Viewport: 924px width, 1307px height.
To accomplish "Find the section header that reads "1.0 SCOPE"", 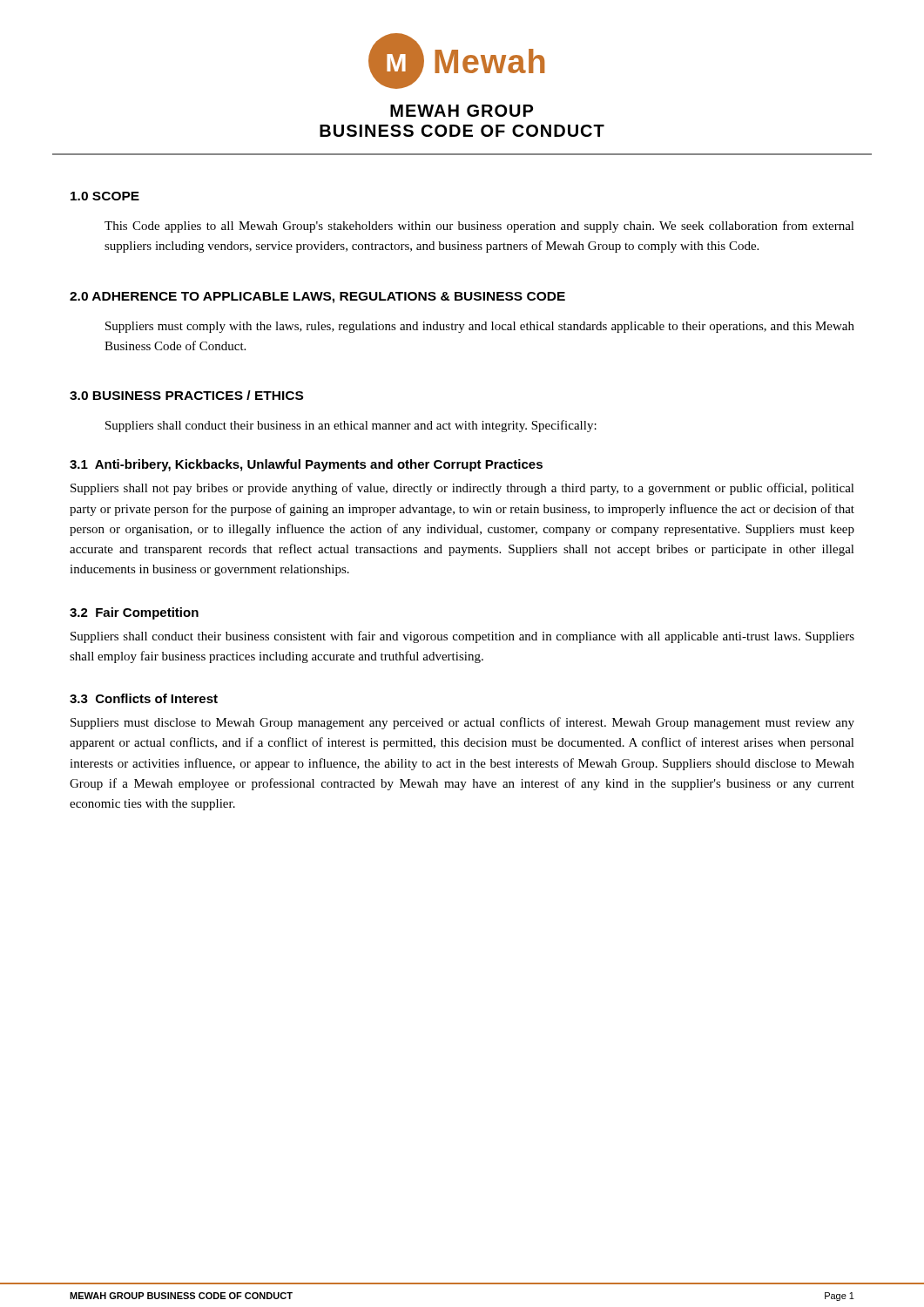I will [x=105, y=196].
